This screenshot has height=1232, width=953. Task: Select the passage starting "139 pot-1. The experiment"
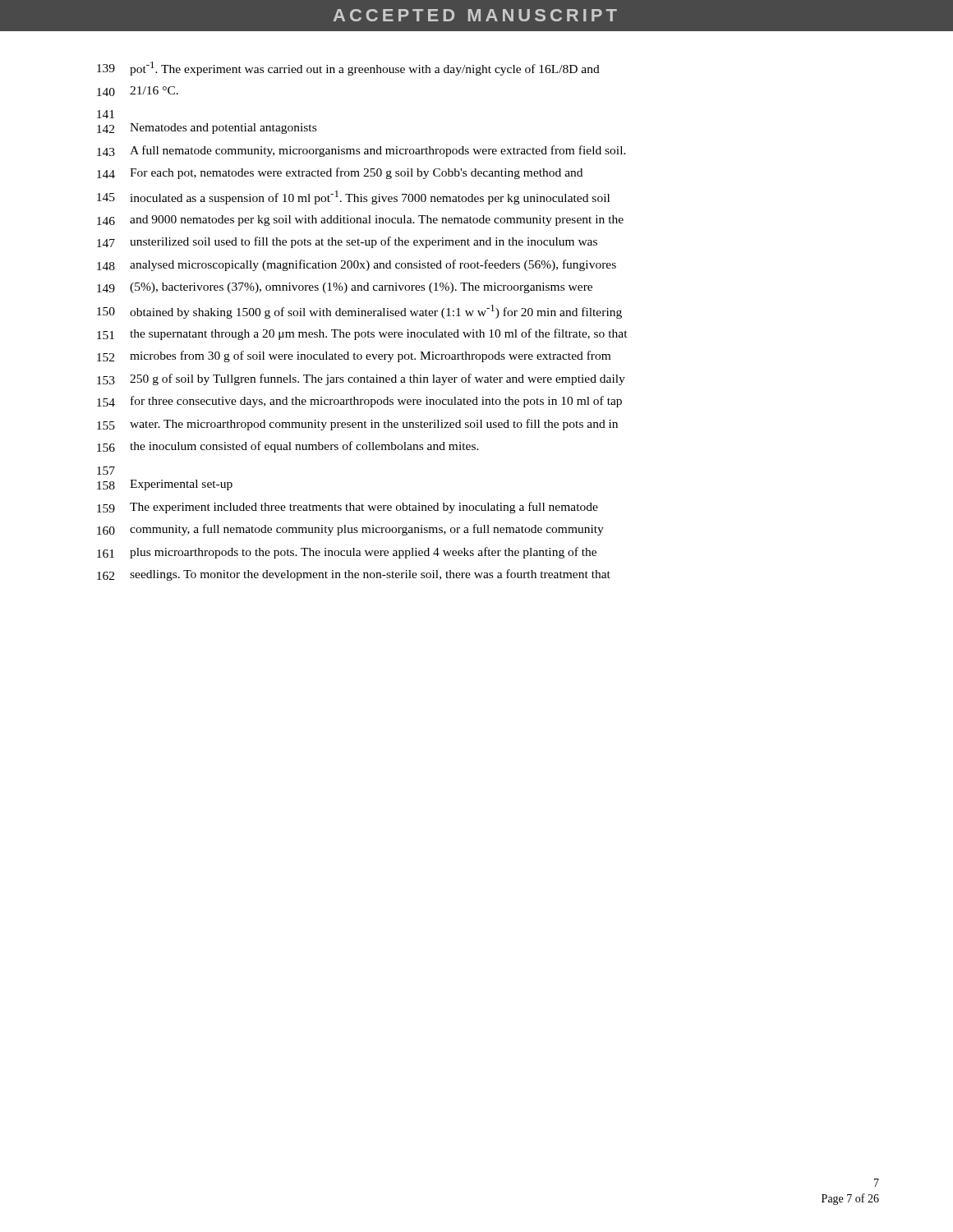coord(476,79)
